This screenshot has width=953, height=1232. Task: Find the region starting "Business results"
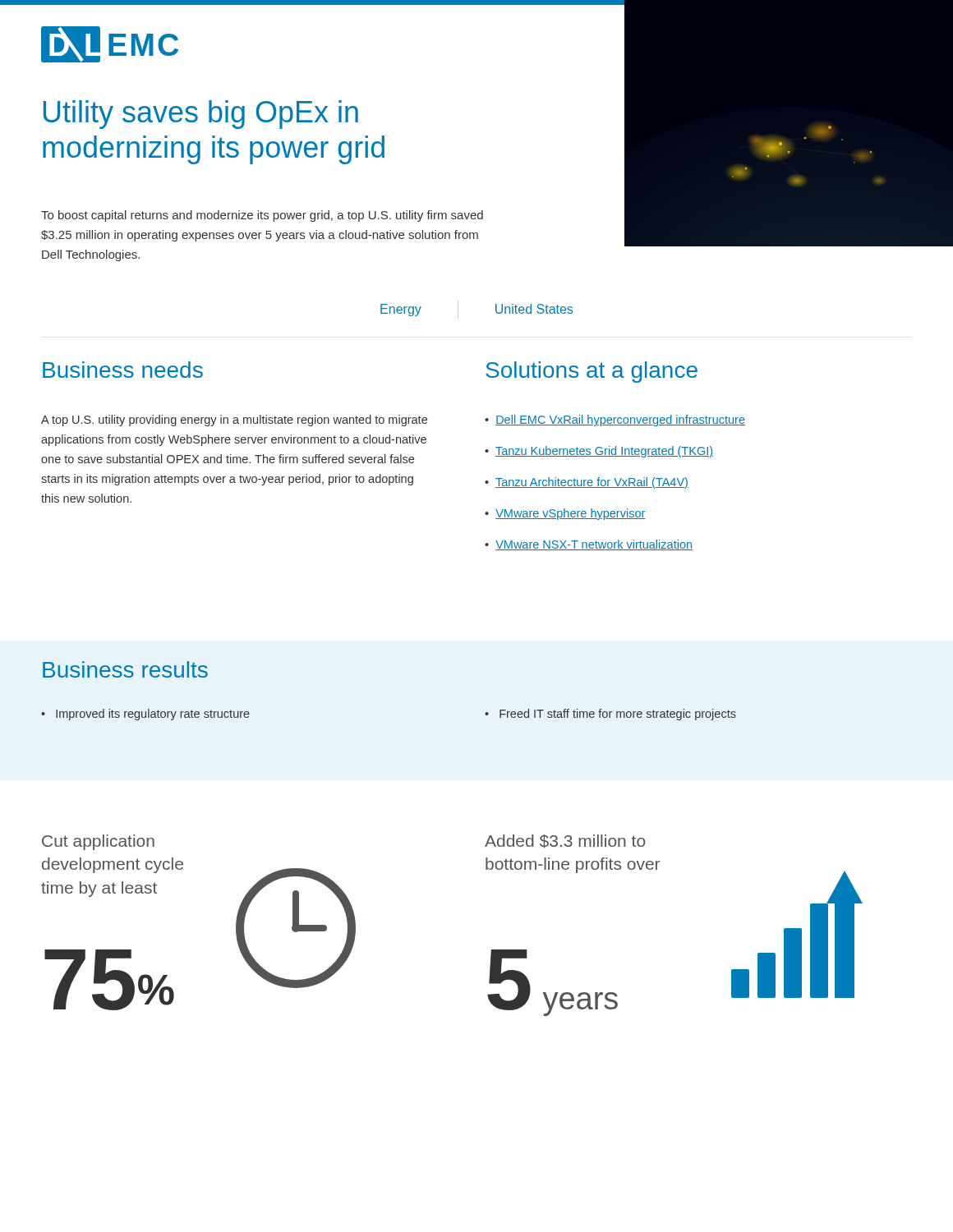pyautogui.click(x=205, y=670)
